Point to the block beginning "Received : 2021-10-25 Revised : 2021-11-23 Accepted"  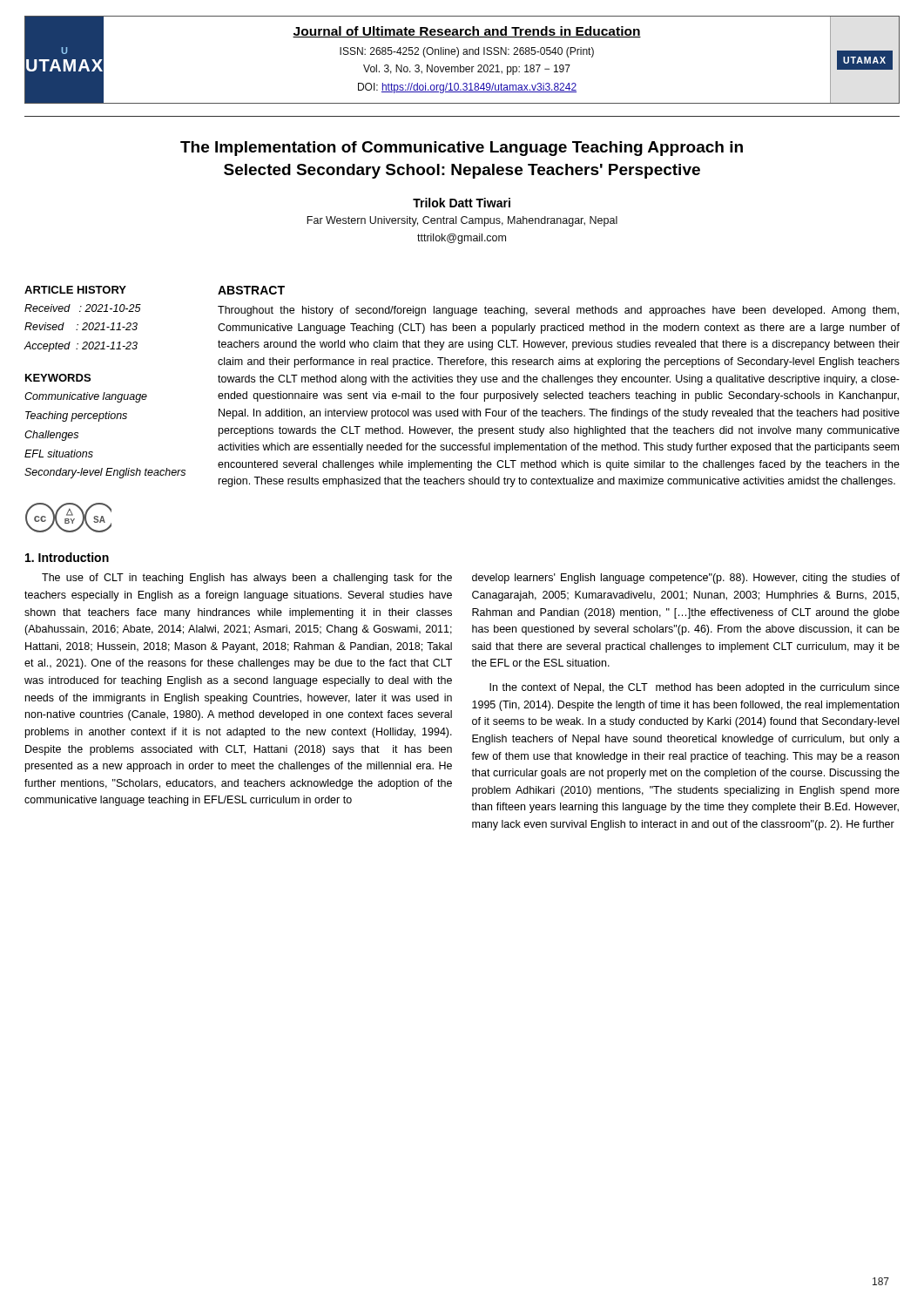coord(82,327)
